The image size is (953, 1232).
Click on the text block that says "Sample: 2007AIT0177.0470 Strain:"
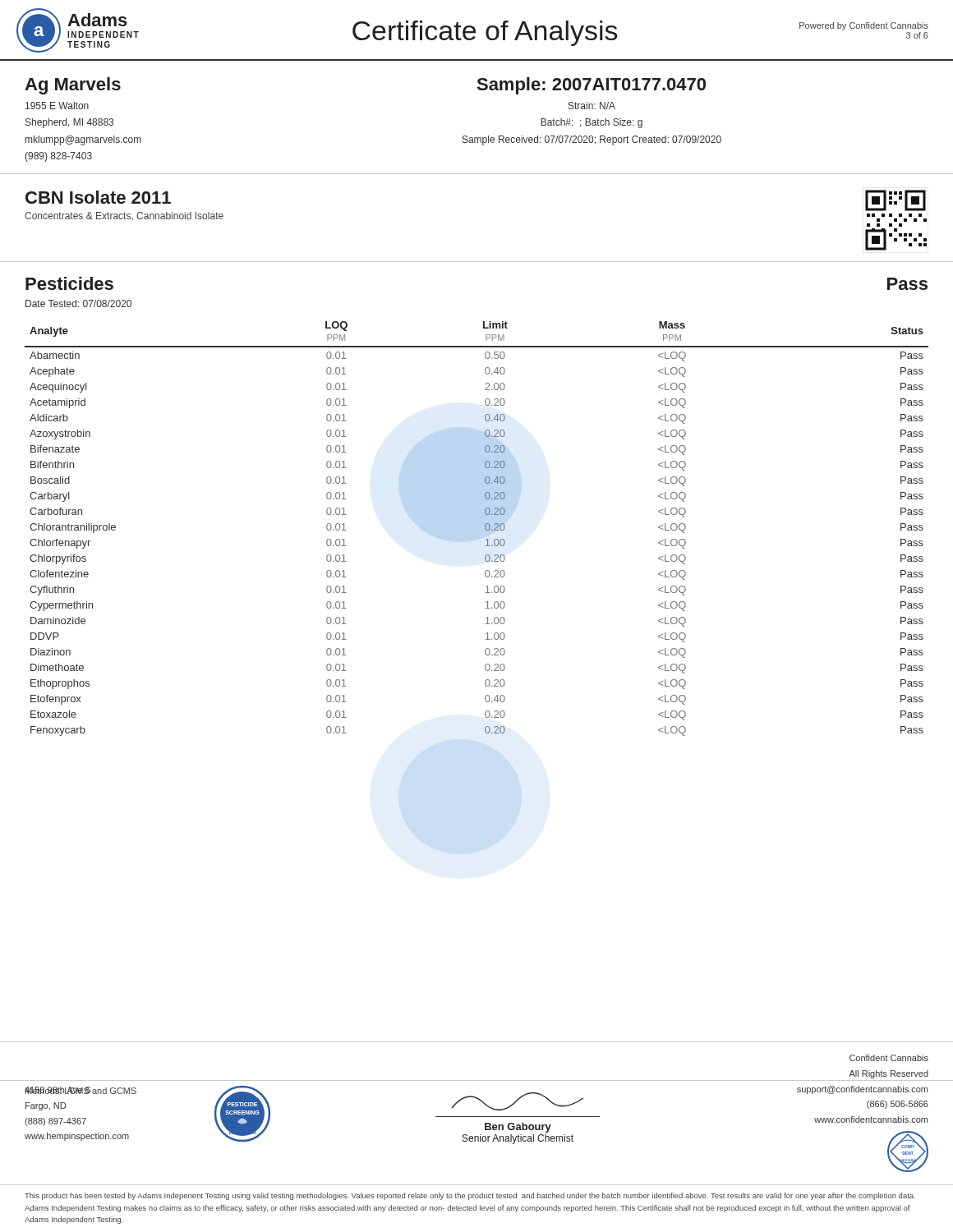click(x=591, y=111)
